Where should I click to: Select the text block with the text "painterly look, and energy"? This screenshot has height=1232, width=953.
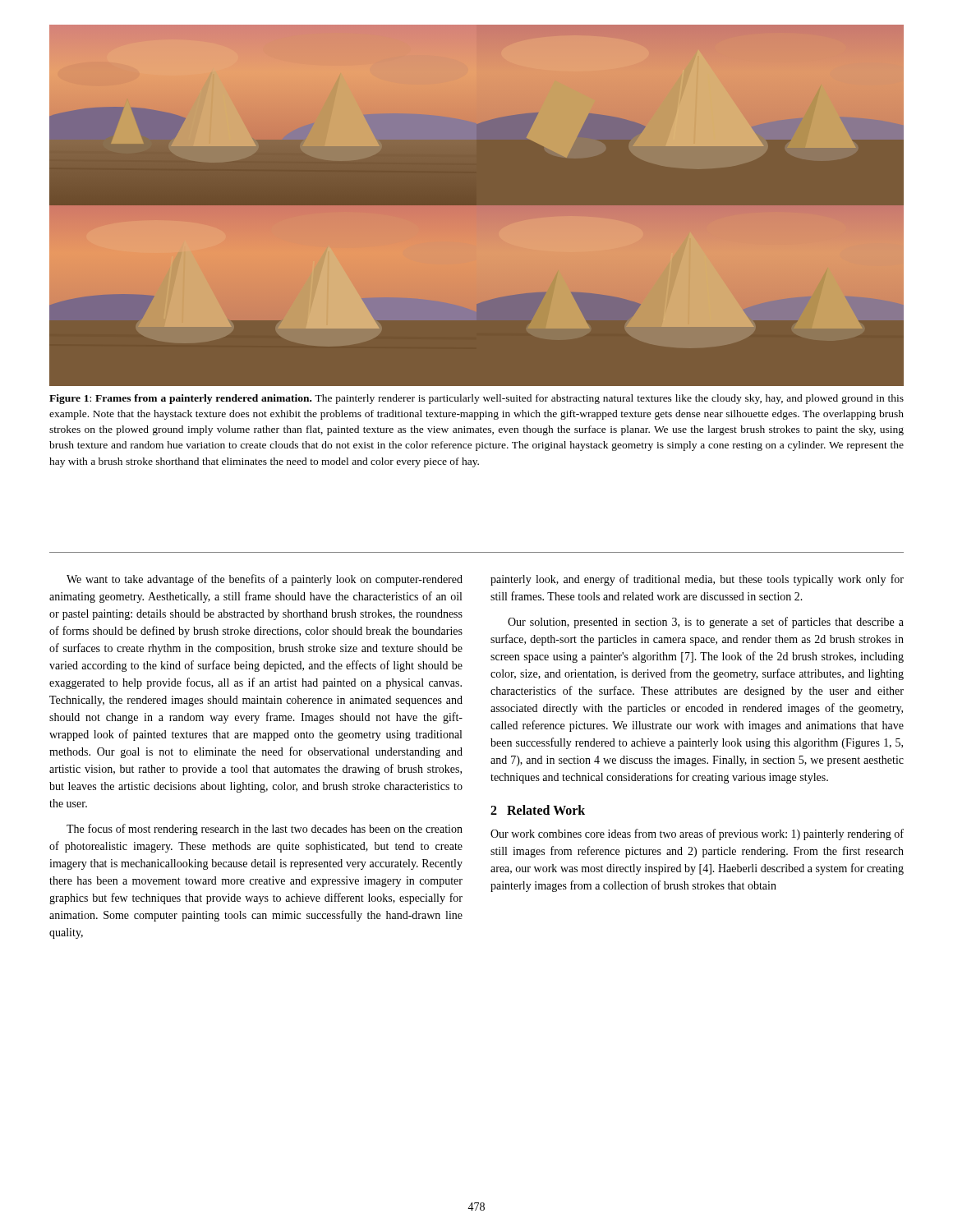697,678
